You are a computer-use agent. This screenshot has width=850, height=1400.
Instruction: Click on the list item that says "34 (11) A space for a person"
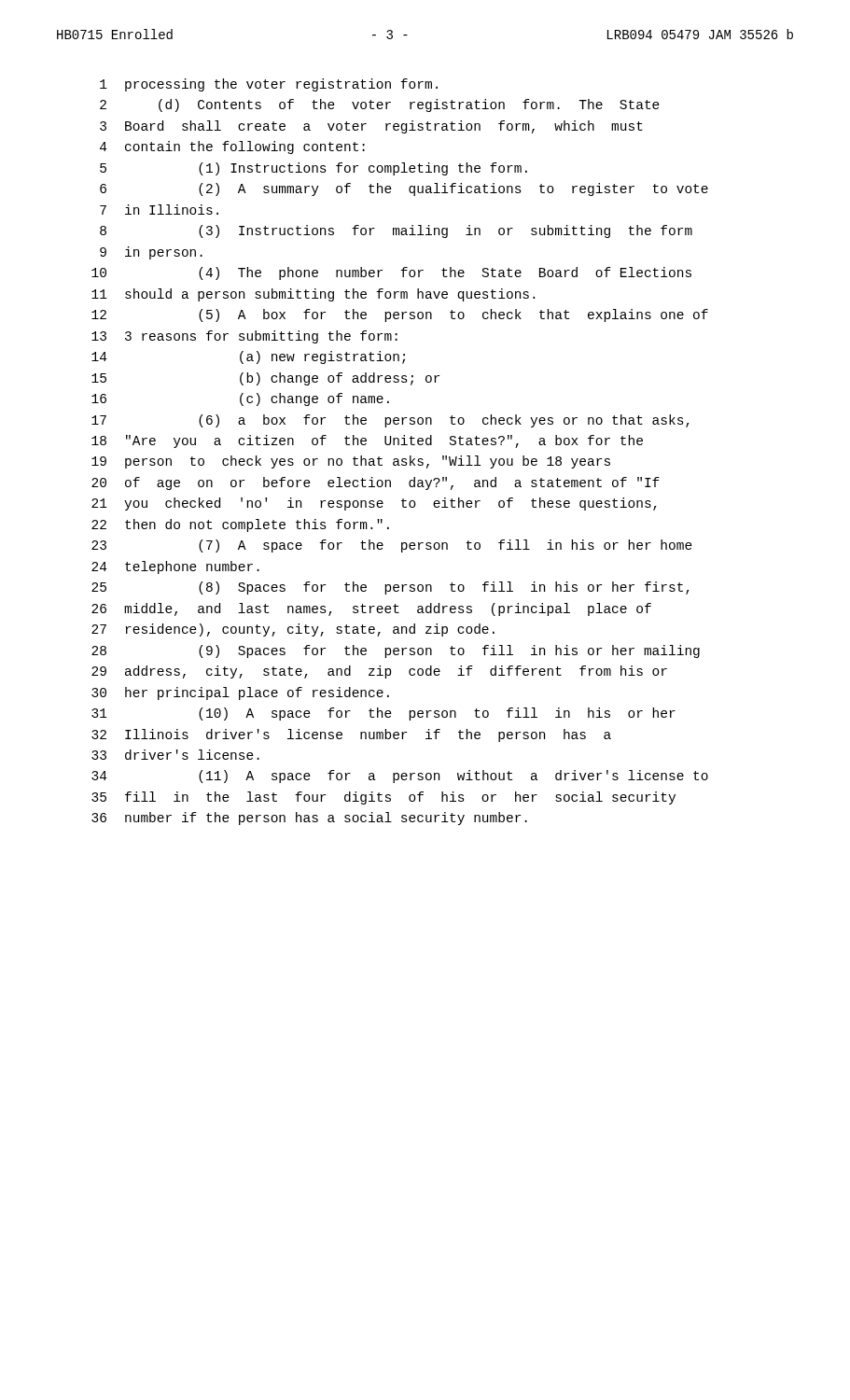tap(425, 777)
